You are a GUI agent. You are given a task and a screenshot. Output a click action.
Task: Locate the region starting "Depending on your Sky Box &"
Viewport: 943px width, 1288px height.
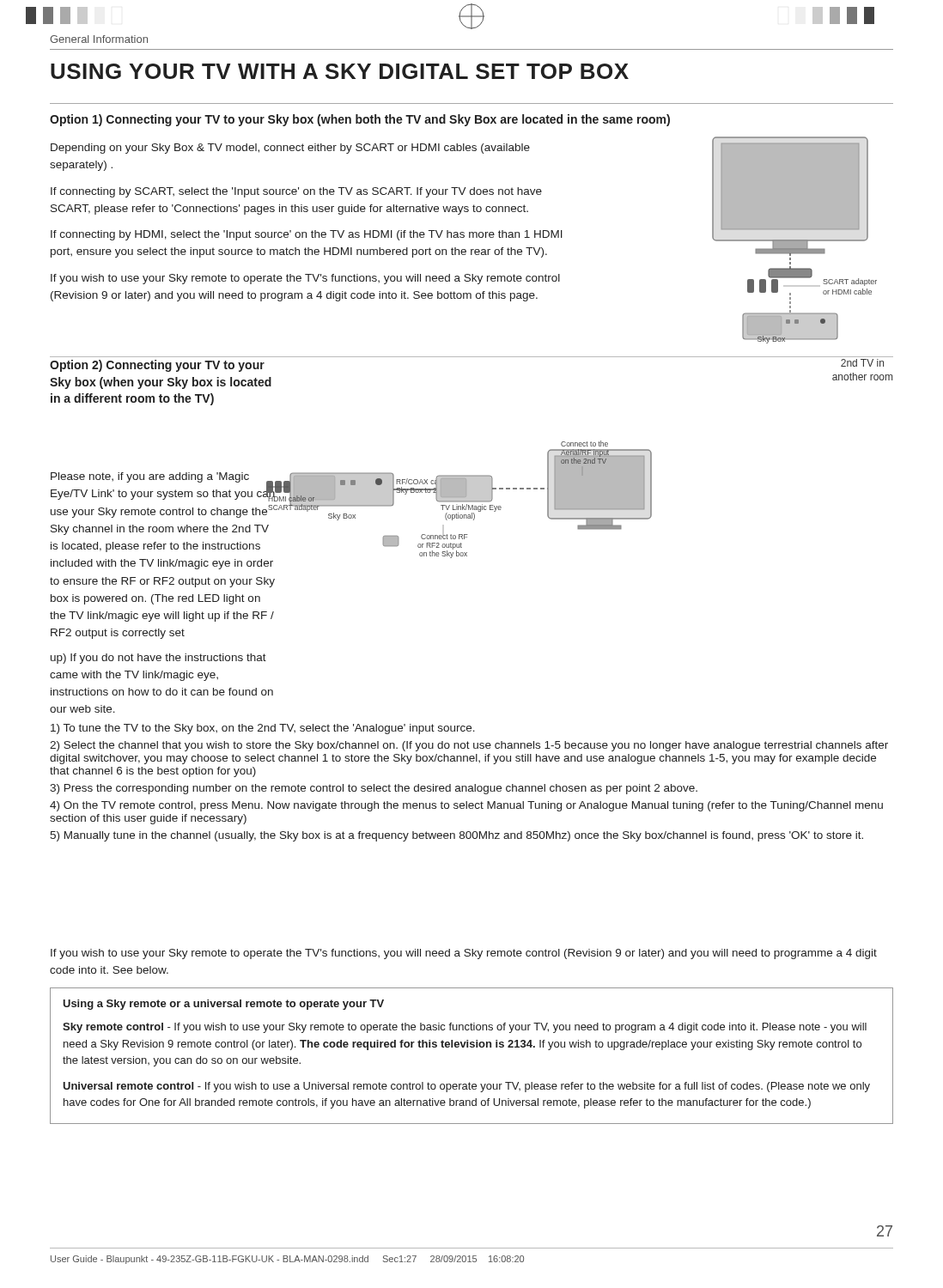pos(316,222)
